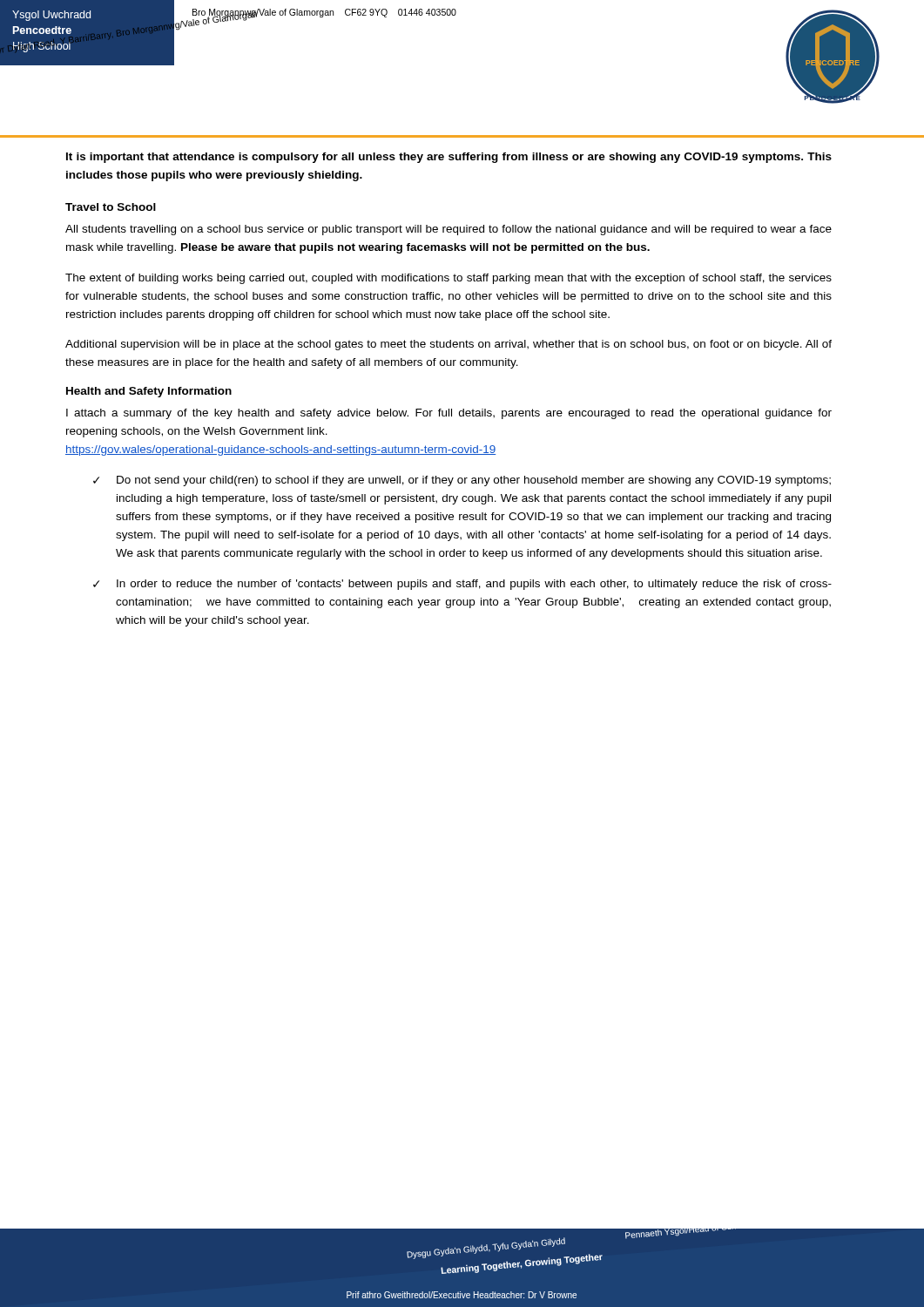Navigate to the passage starting "It is important"
The width and height of the screenshot is (924, 1307).
click(449, 166)
